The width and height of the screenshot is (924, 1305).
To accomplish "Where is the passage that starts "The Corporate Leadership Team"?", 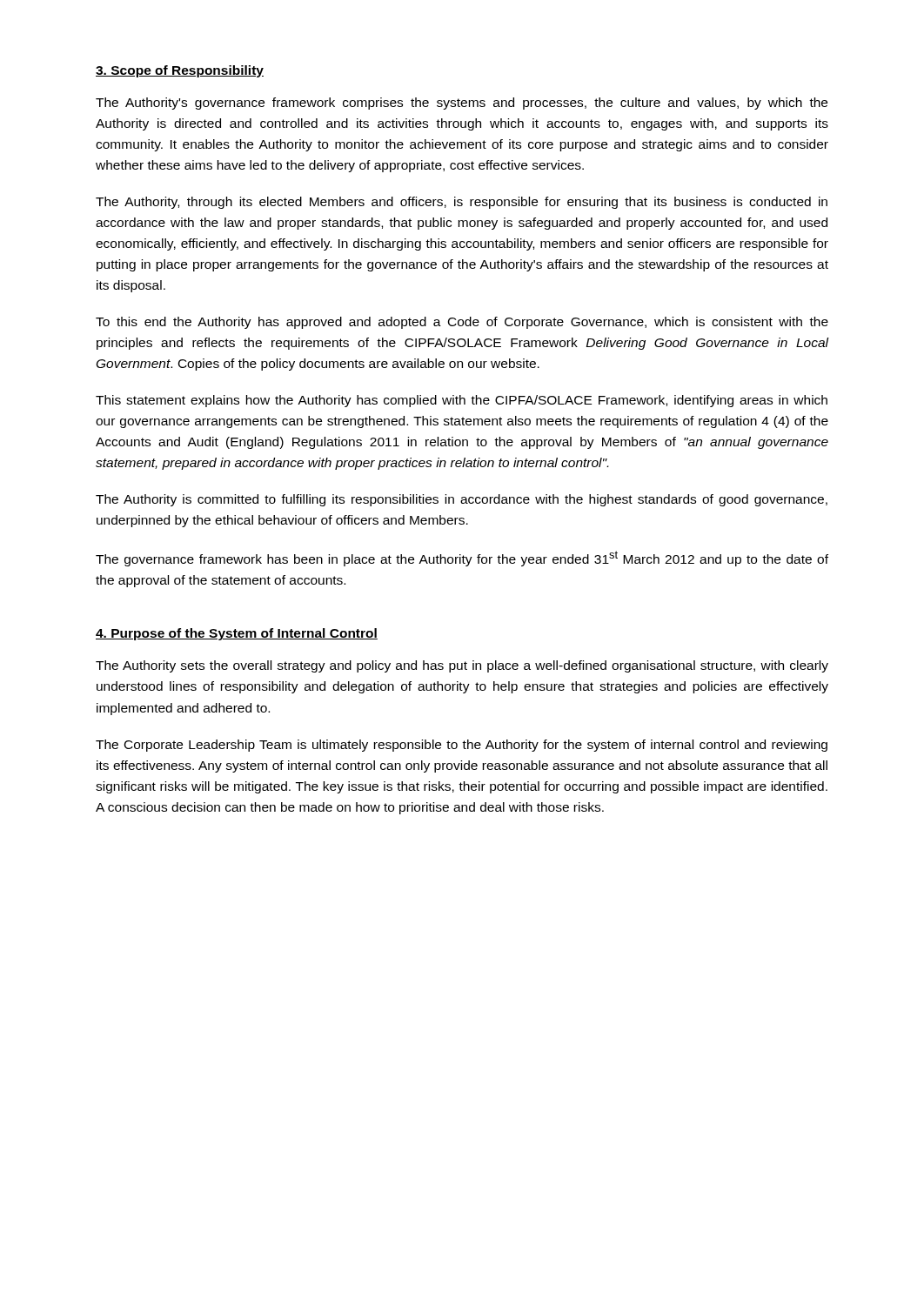I will point(462,775).
